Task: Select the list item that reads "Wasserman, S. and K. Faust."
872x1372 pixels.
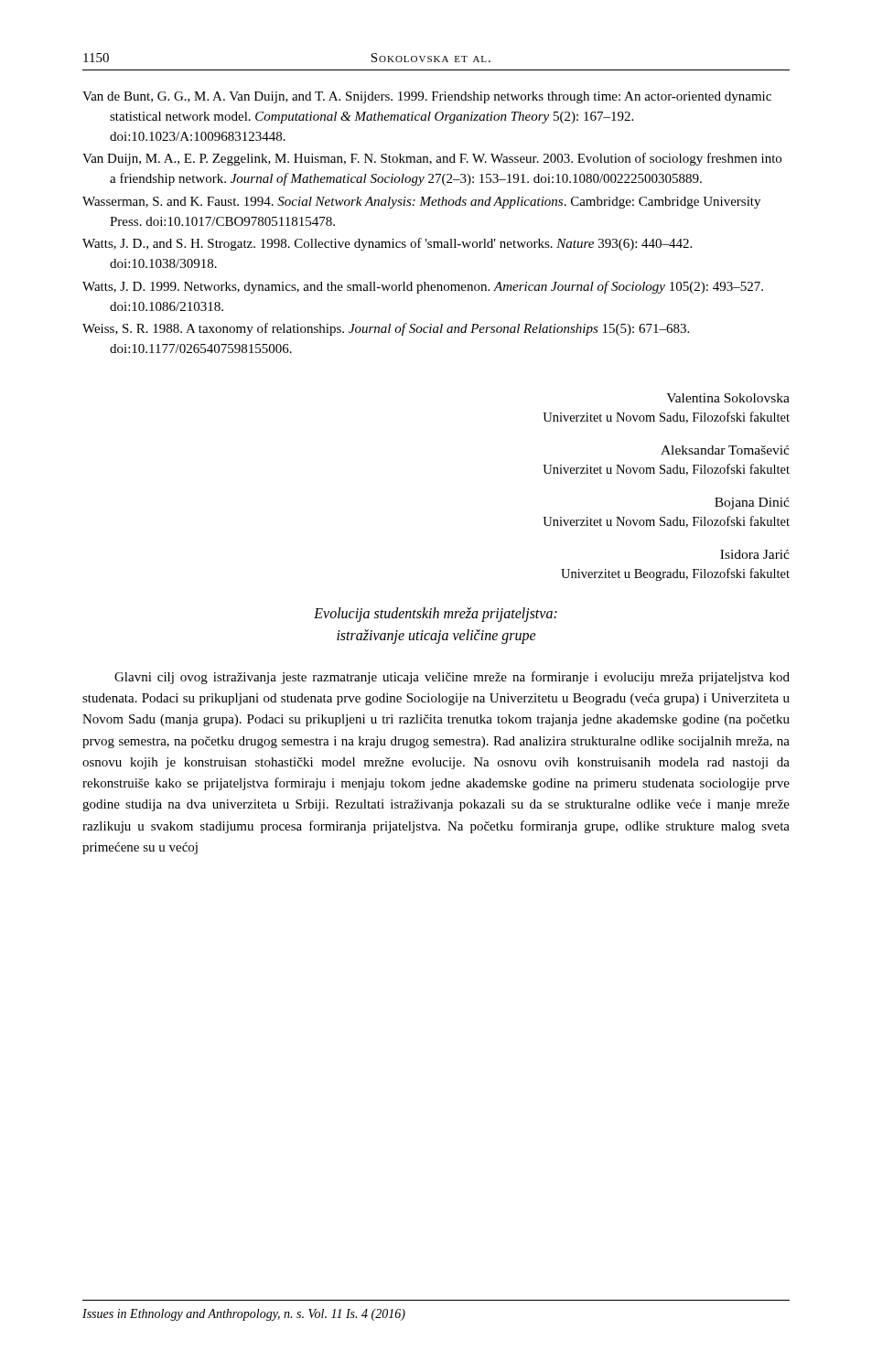Action: click(422, 211)
